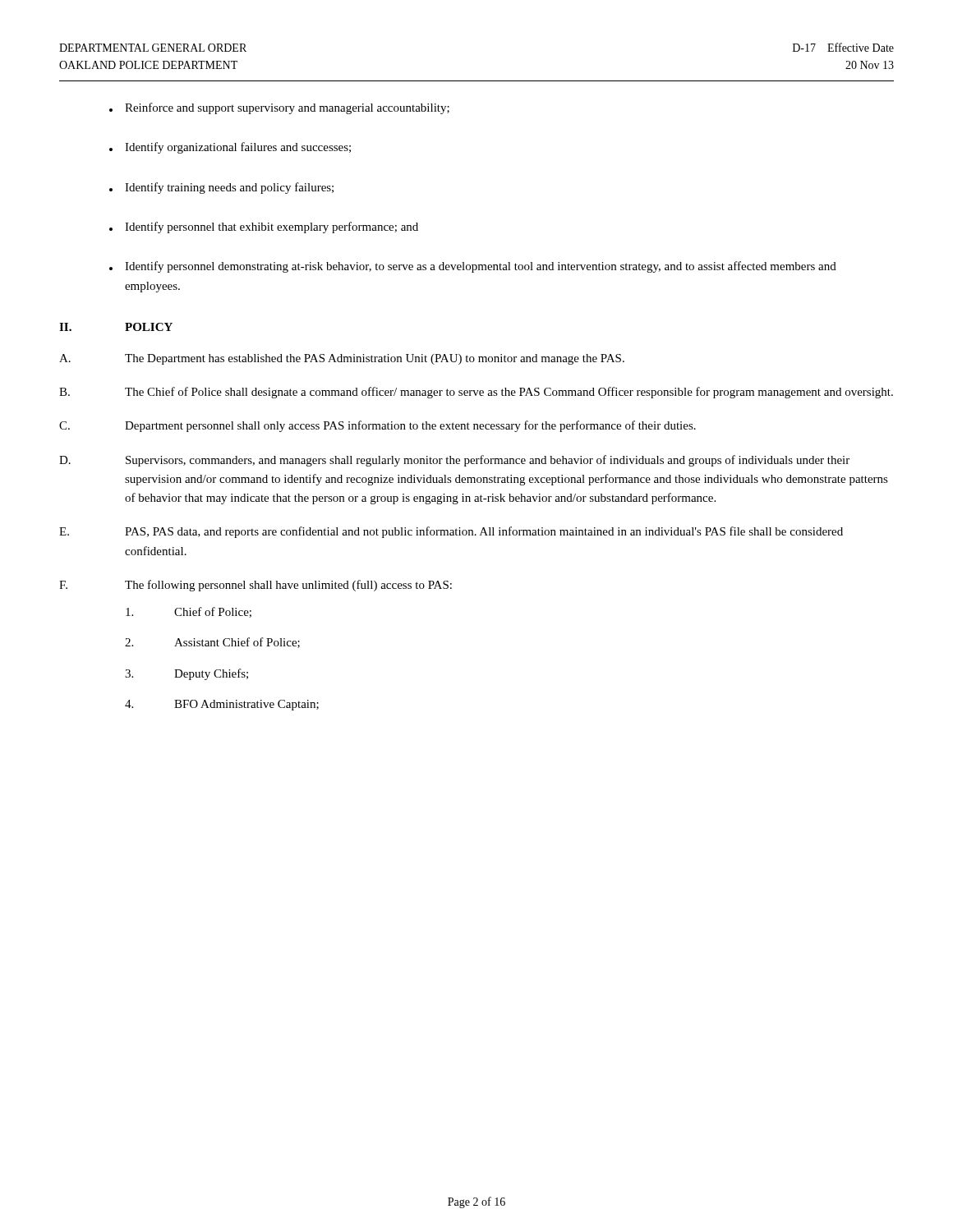Click on the passage starting "C. Department personnel shall"
The height and width of the screenshot is (1232, 953).
coord(476,426)
